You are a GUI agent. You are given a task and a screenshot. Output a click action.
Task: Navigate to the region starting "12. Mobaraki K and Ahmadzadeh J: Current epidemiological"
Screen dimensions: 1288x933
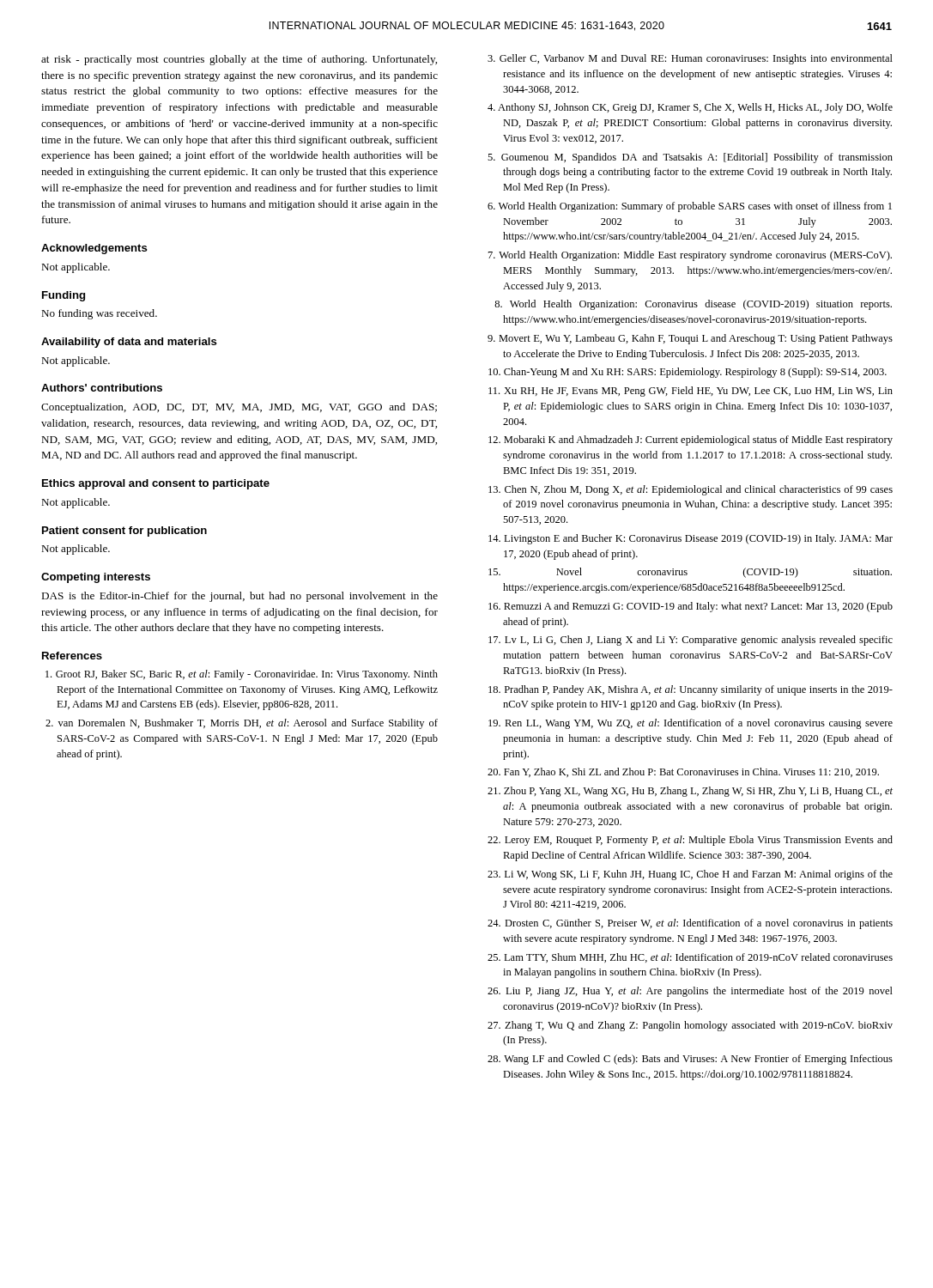click(x=690, y=455)
